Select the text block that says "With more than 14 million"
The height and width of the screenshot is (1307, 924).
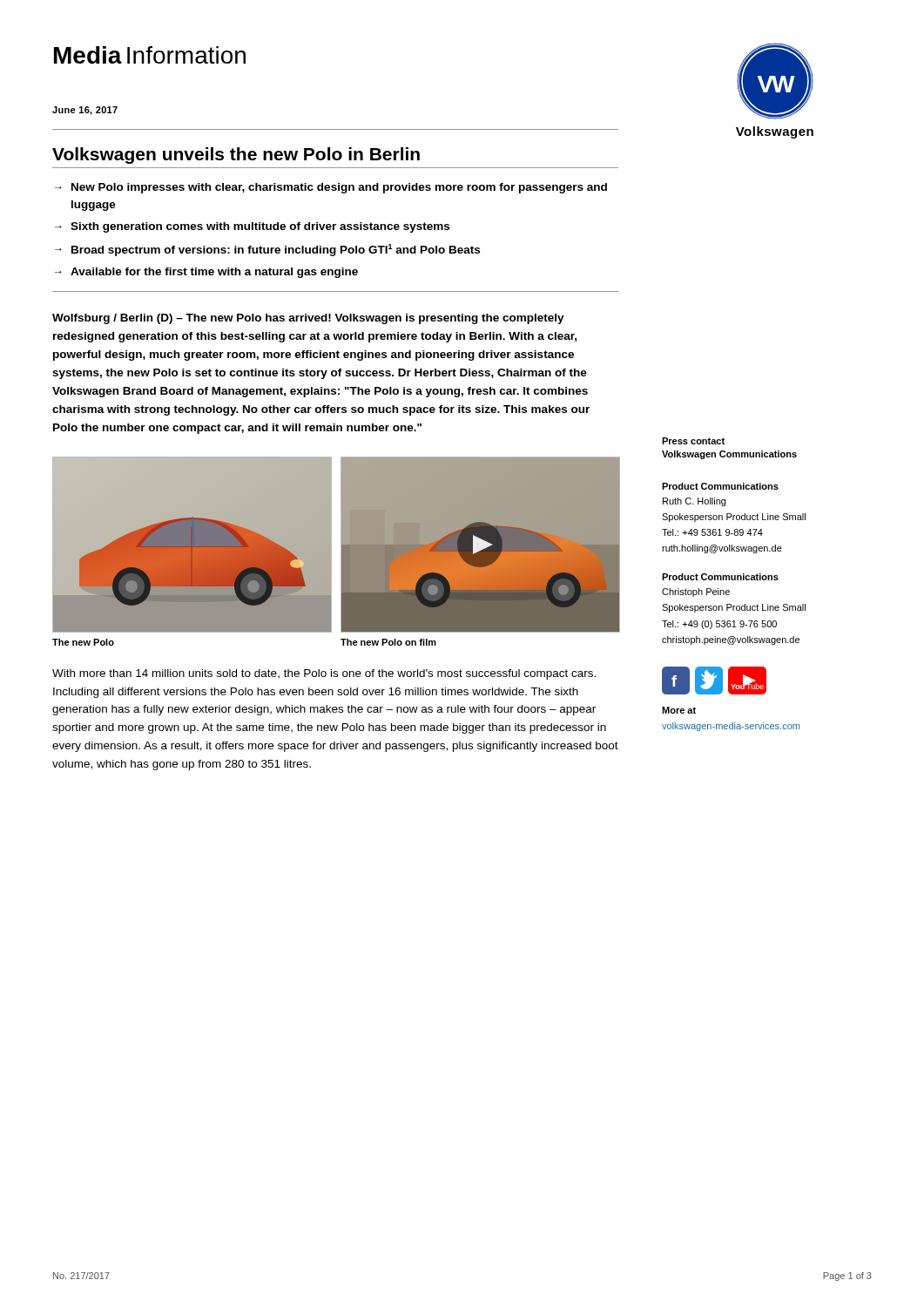[x=335, y=718]
